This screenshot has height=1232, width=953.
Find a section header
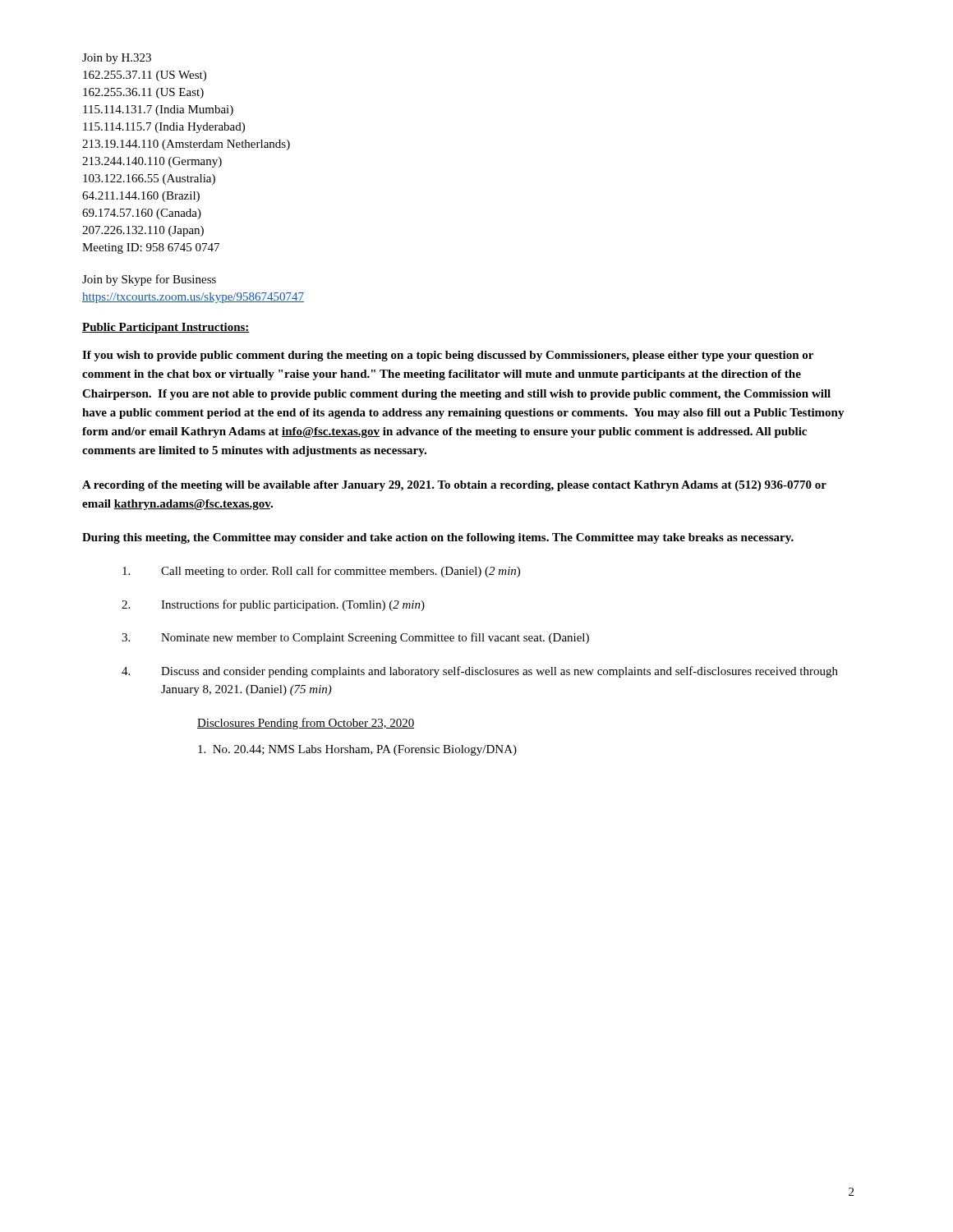pos(166,327)
